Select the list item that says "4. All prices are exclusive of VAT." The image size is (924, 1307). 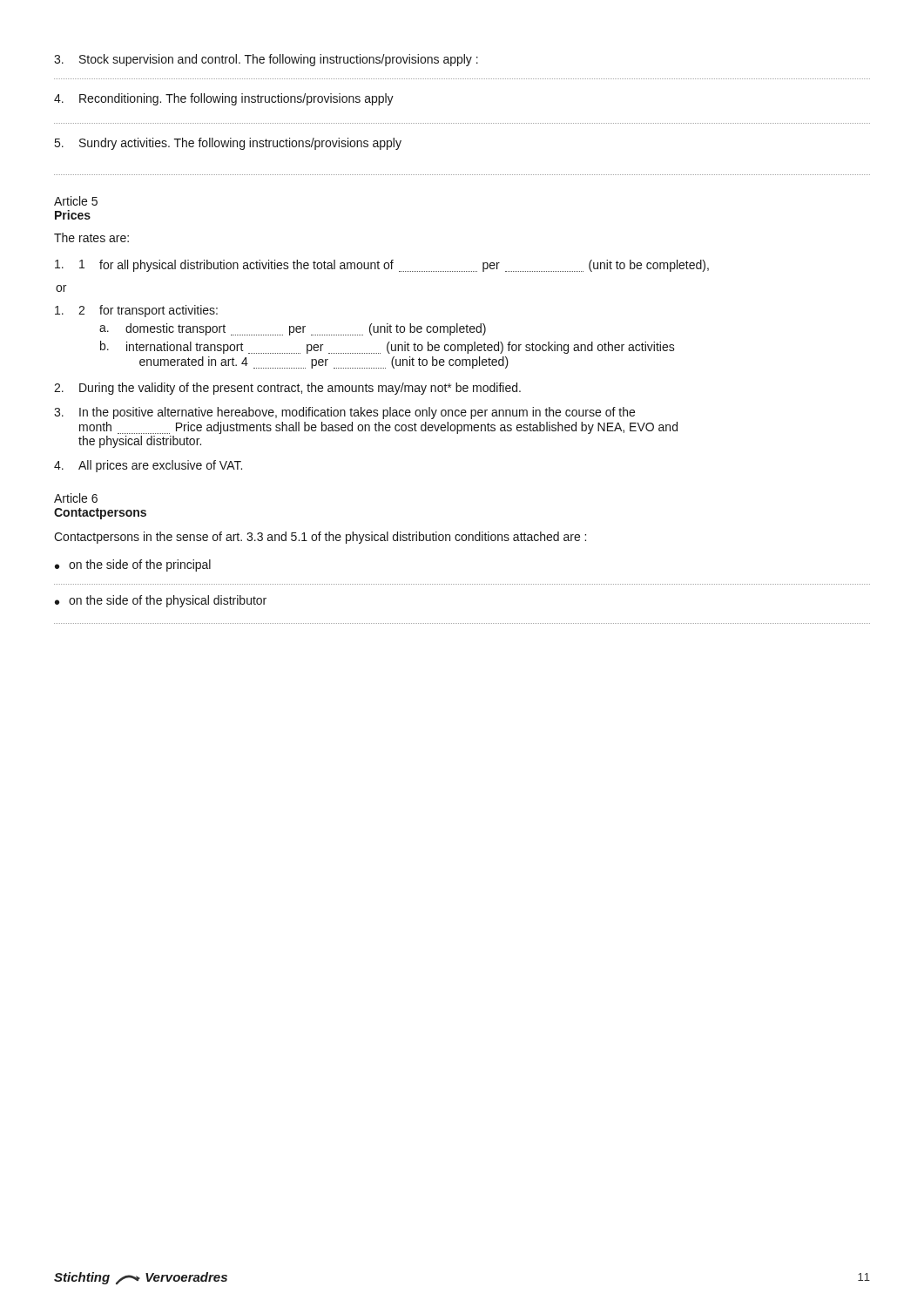point(149,465)
